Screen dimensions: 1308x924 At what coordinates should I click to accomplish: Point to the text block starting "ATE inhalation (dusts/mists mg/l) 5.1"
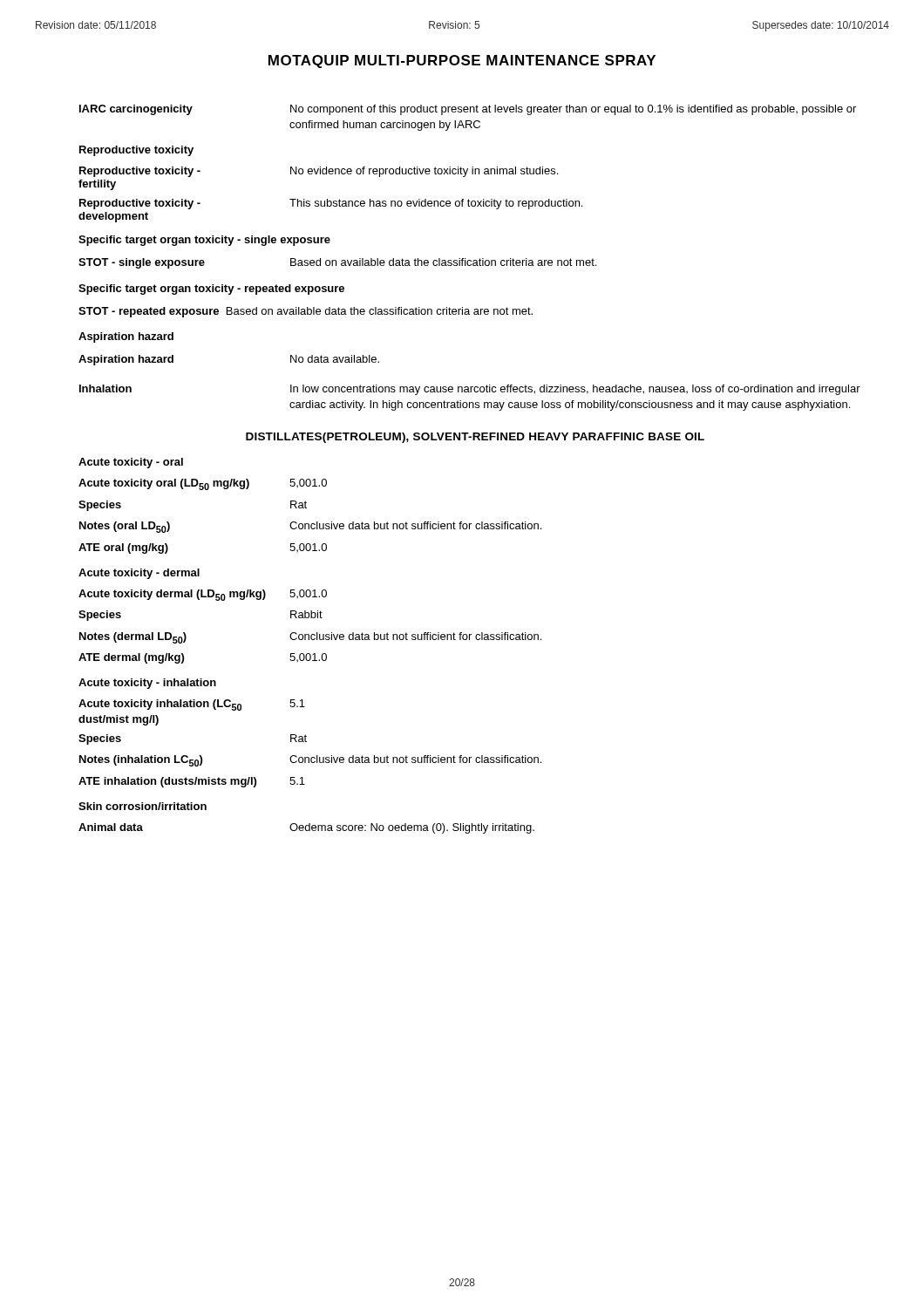click(192, 782)
